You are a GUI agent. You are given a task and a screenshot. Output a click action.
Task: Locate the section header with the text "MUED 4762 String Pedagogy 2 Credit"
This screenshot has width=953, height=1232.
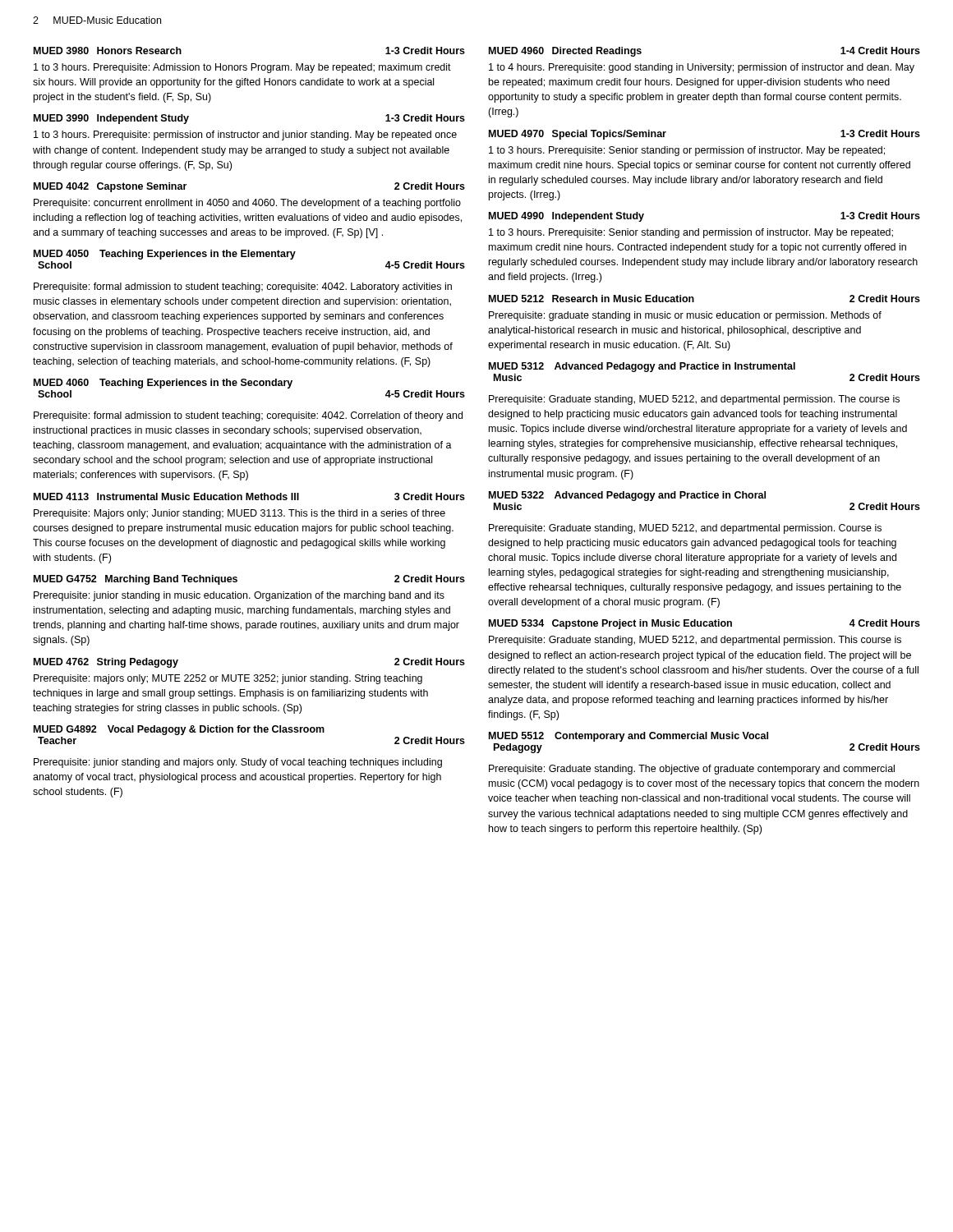(x=109, y=662)
